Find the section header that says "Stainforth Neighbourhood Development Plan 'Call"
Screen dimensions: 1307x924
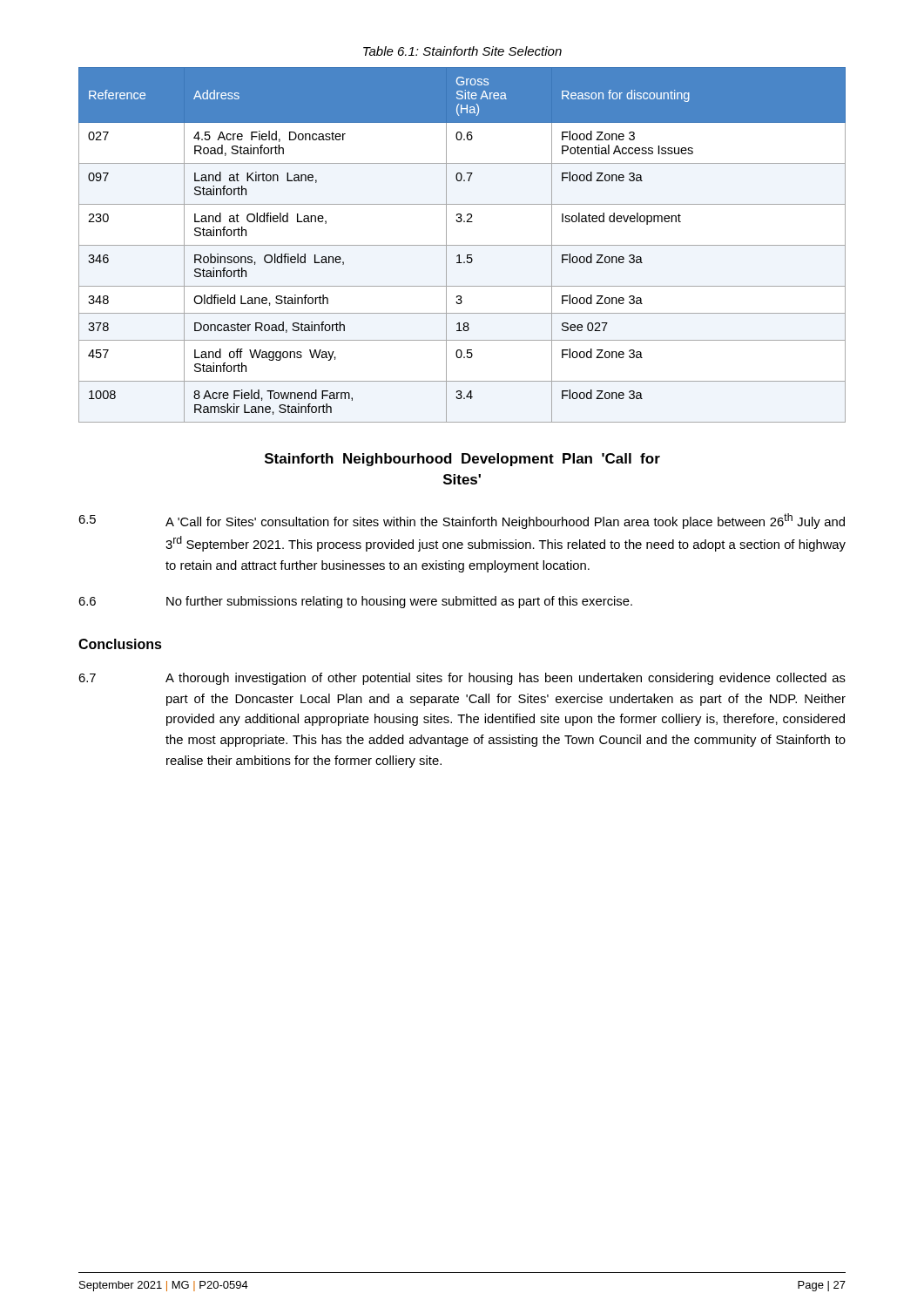[462, 469]
